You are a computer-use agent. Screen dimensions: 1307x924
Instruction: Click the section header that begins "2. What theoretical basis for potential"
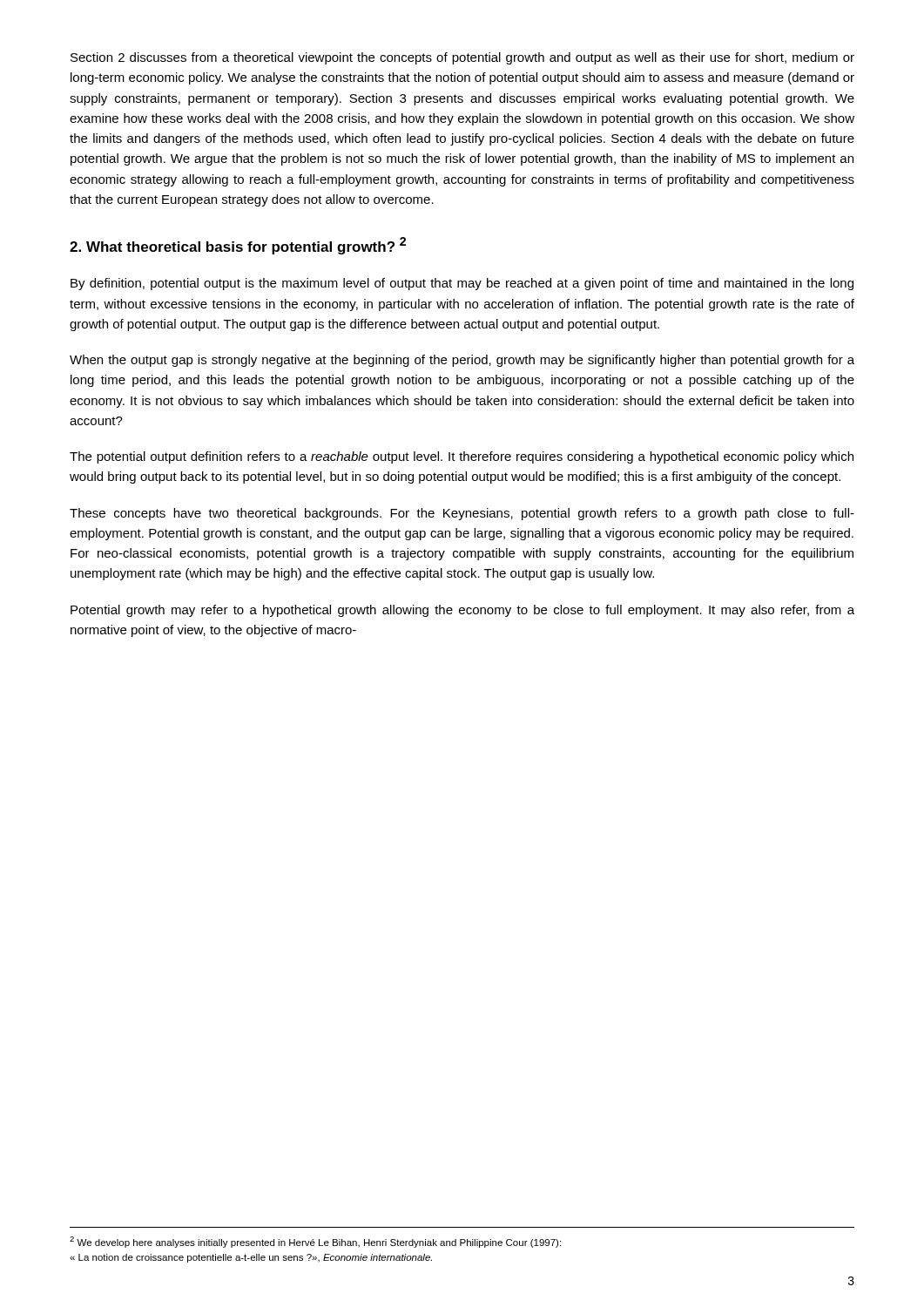[238, 246]
